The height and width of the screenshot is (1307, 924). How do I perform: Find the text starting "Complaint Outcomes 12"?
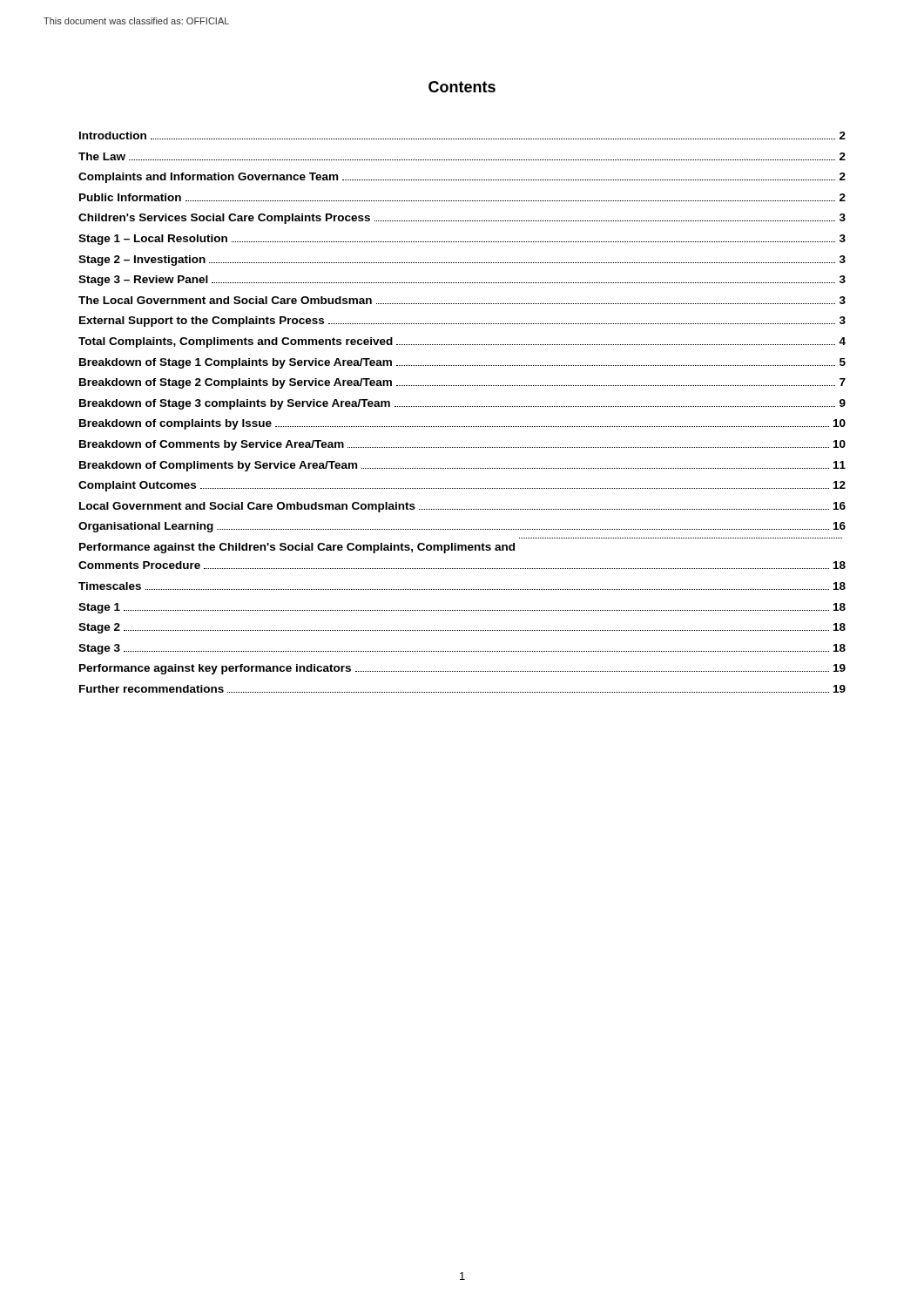pyautogui.click(x=462, y=485)
